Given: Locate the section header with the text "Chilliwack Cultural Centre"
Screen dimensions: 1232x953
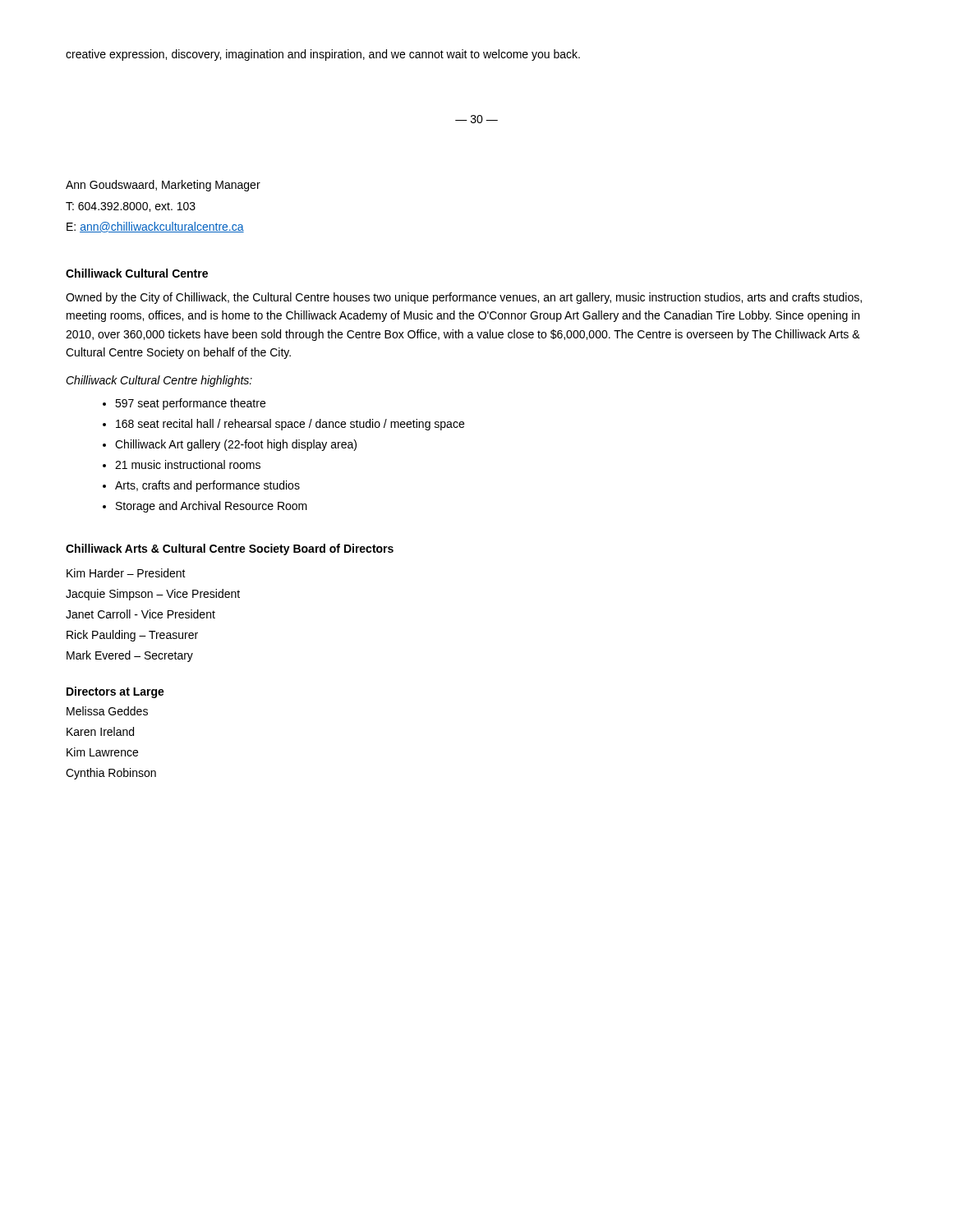Looking at the screenshot, I should pos(137,273).
